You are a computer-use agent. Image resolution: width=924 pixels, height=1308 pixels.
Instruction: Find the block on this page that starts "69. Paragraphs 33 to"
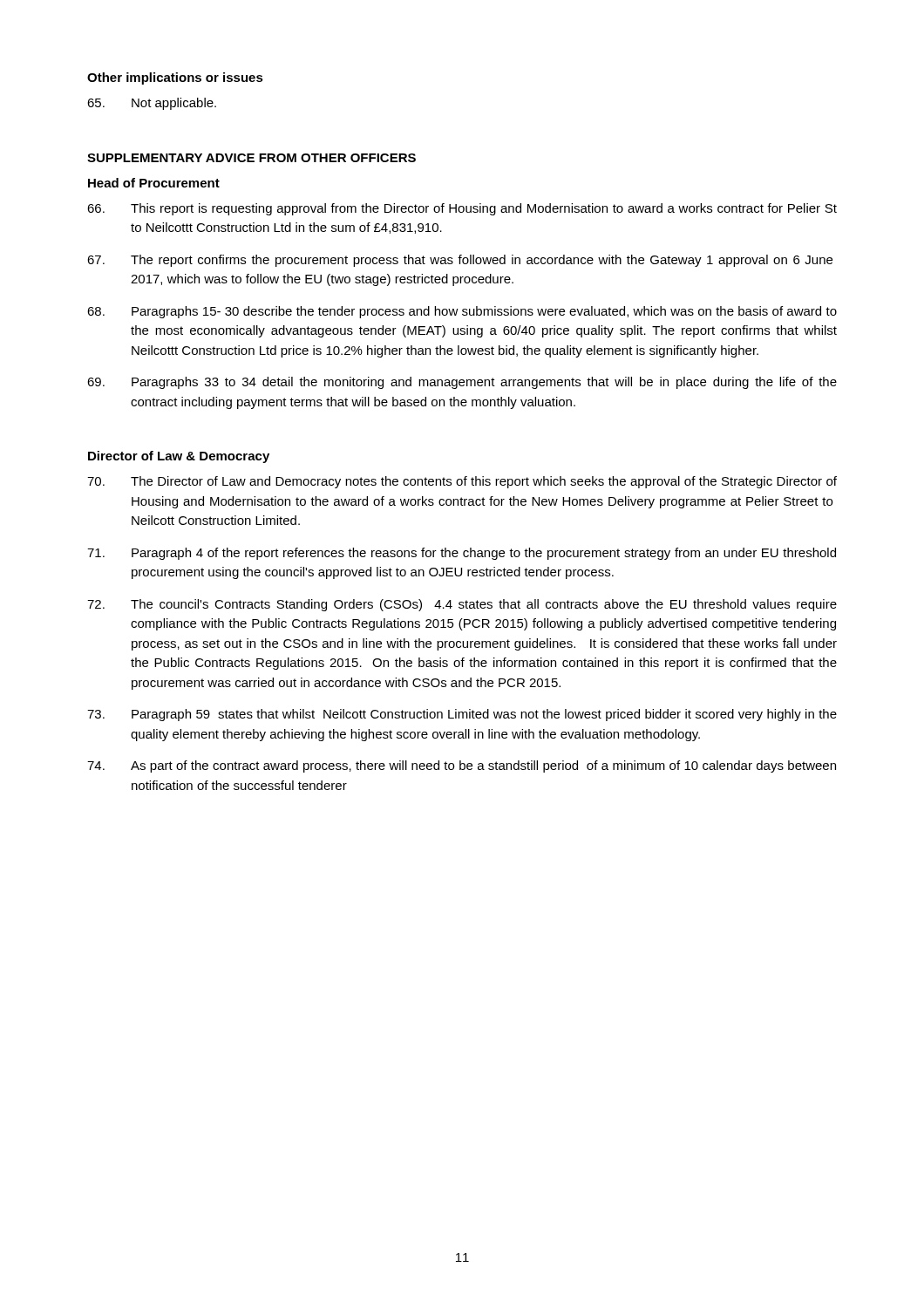pos(462,392)
